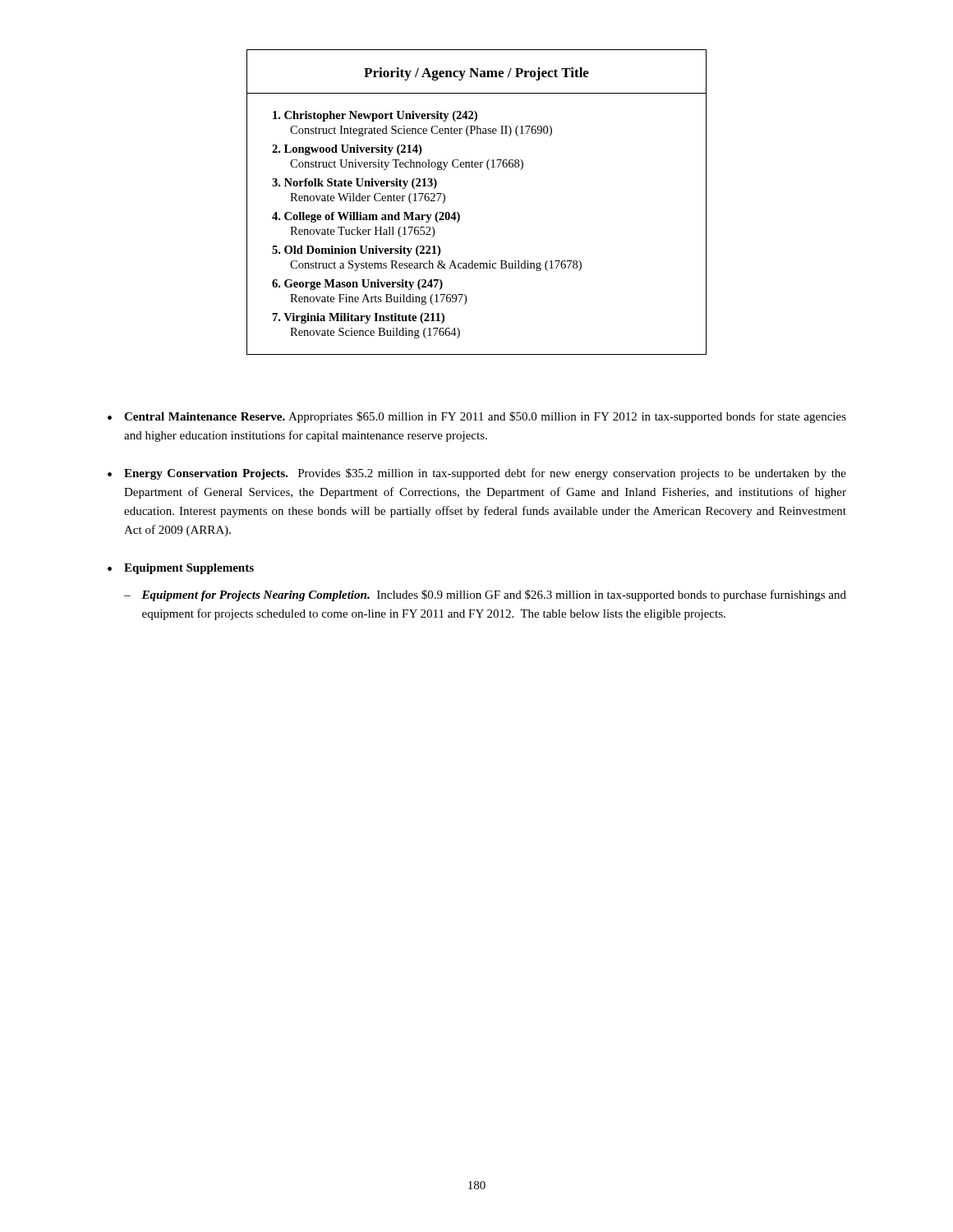Find the table that mentions "Priority / Agency Name /"
The width and height of the screenshot is (953, 1232).
[x=476, y=215]
